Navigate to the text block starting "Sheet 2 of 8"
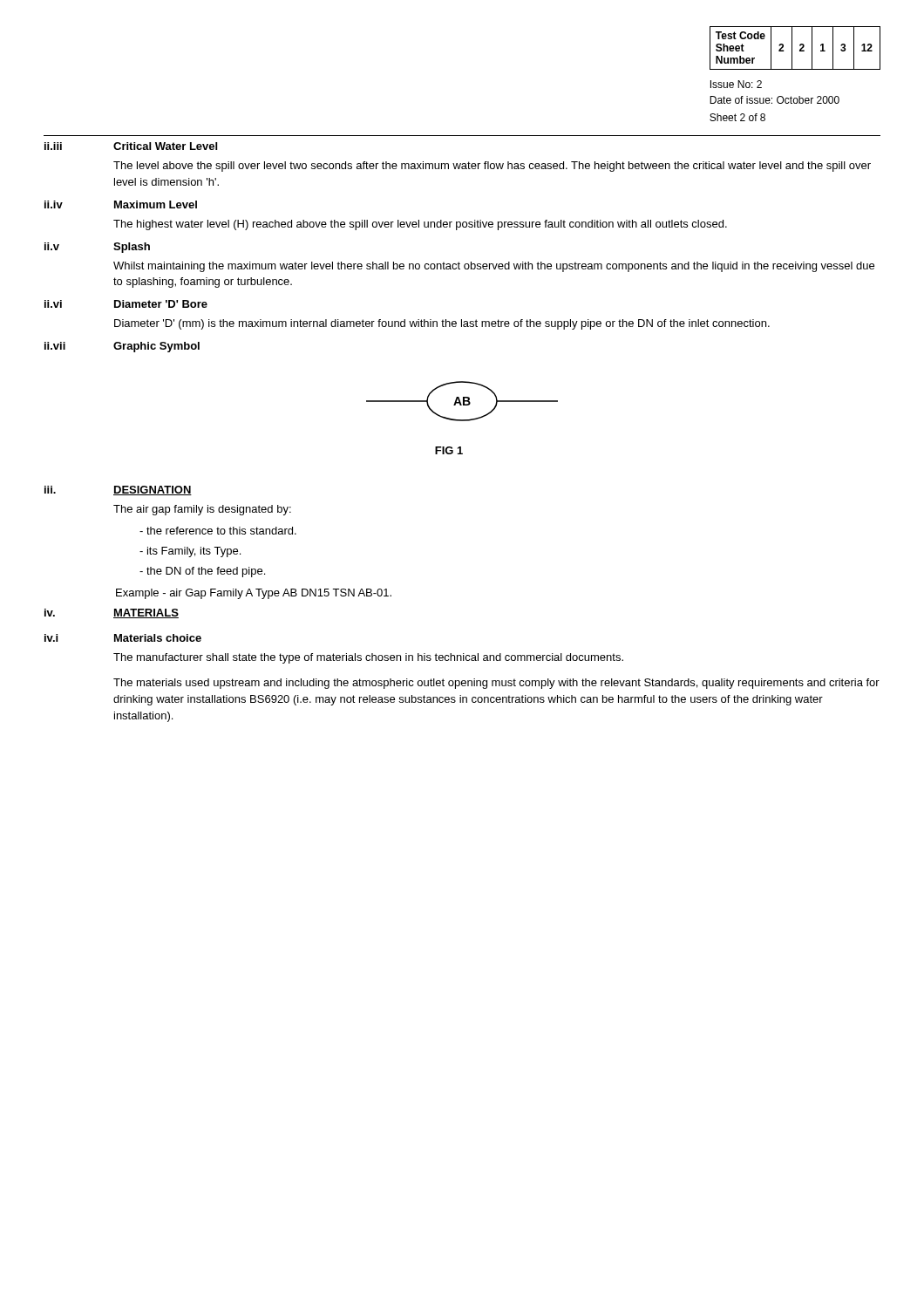Screen dimensions: 1308x924 pos(738,118)
